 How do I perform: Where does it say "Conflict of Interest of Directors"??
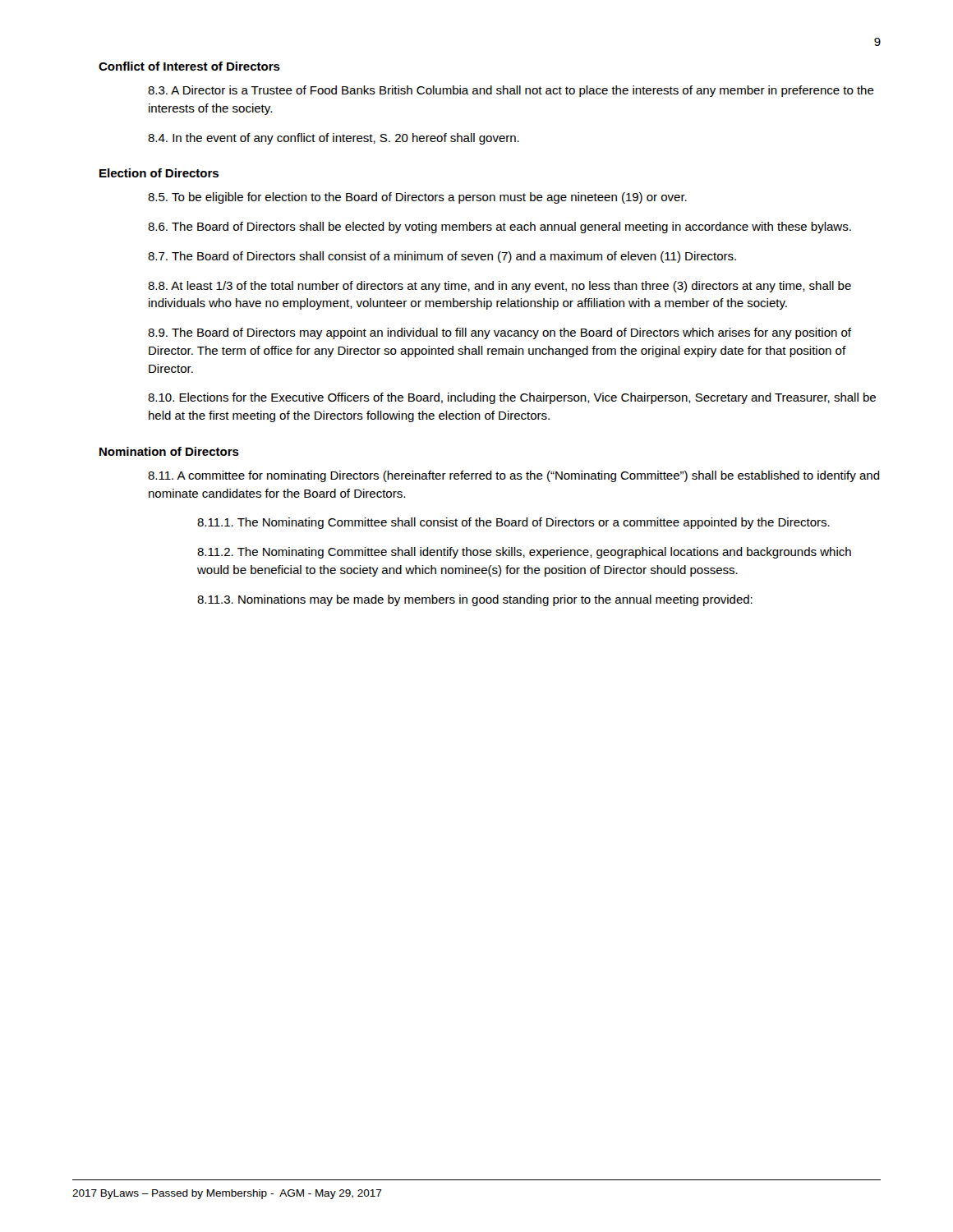coord(189,66)
